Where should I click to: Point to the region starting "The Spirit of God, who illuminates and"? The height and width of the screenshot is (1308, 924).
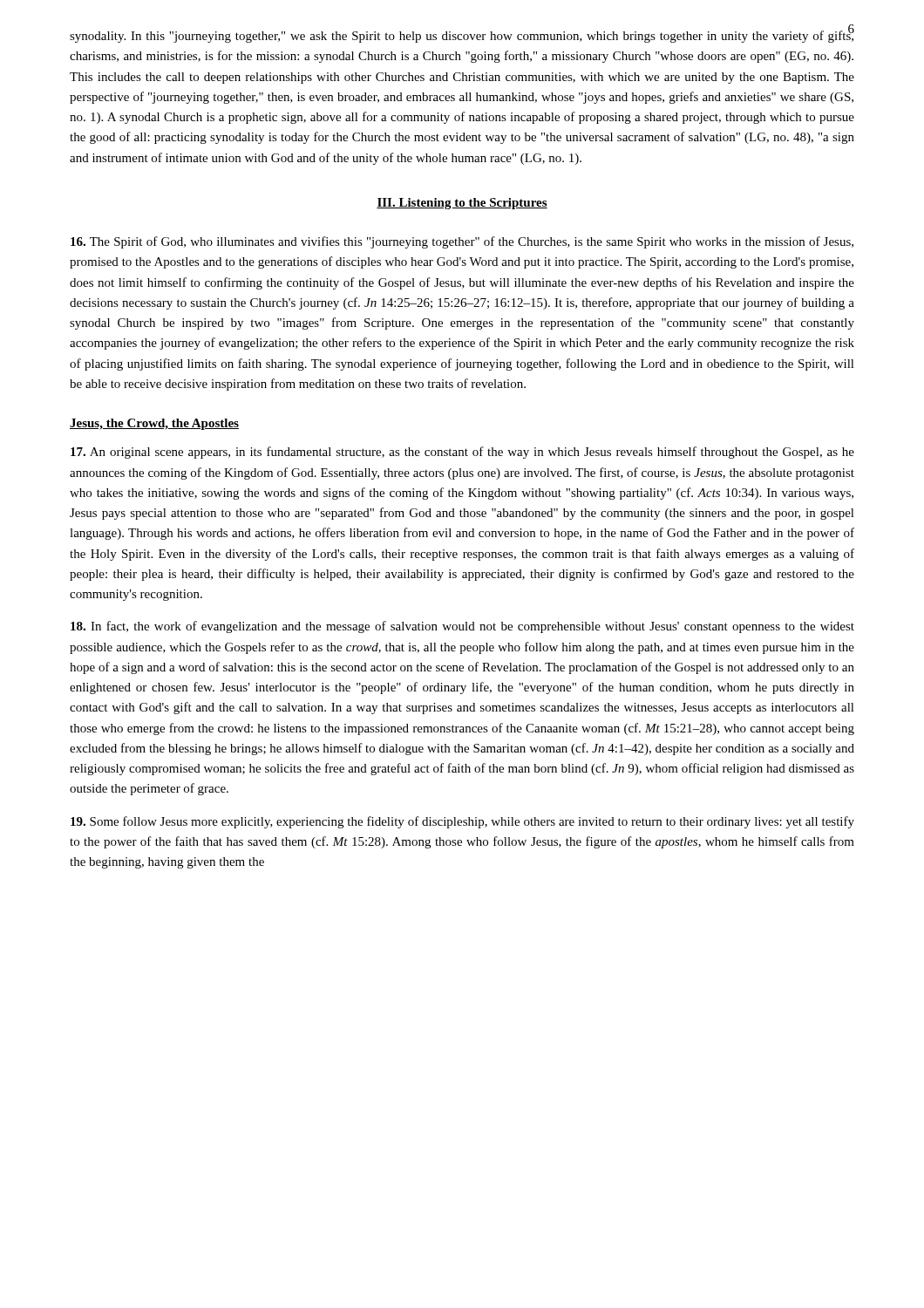point(462,312)
